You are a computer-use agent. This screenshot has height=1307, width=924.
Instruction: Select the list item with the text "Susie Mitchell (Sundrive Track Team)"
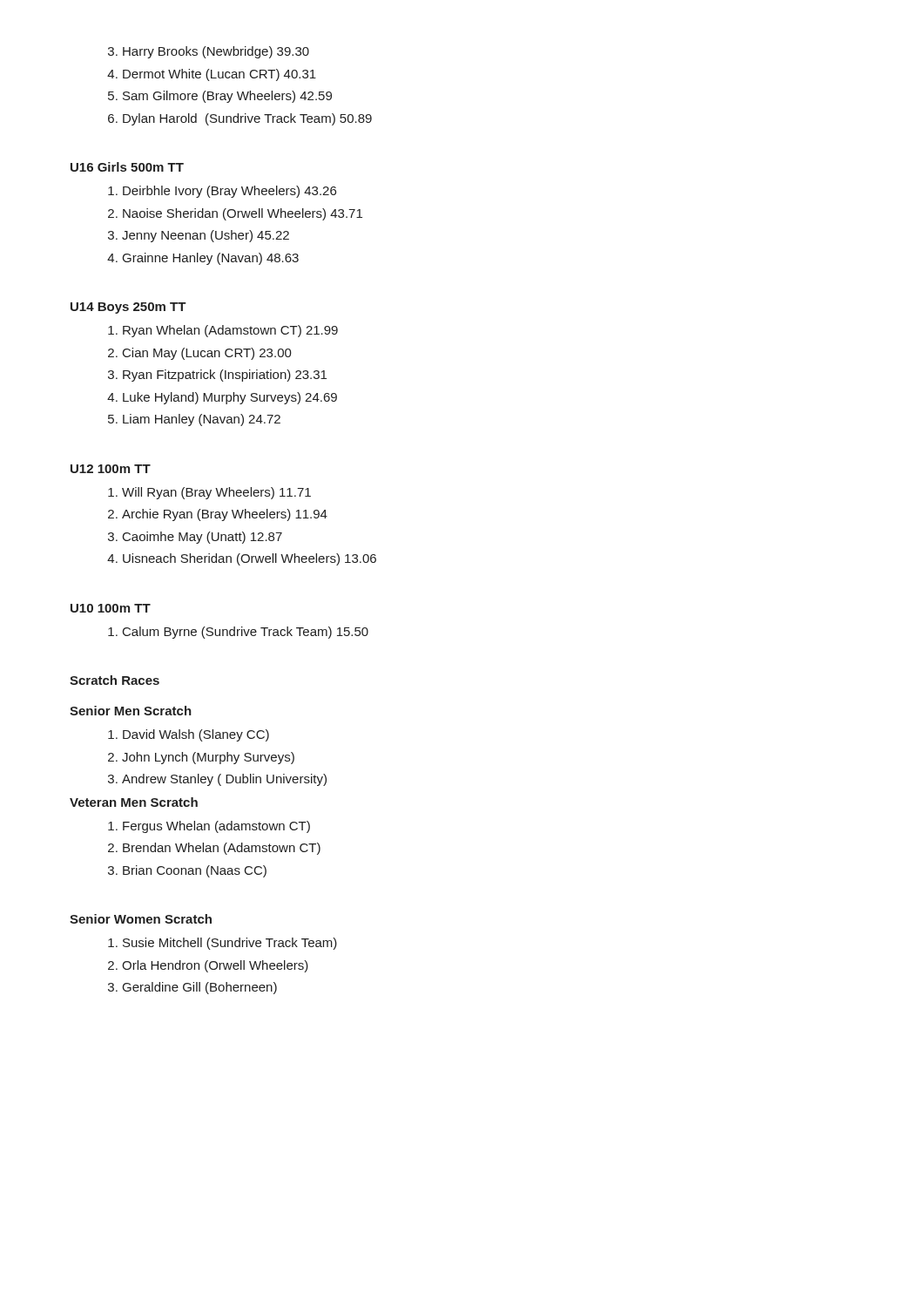coord(230,944)
